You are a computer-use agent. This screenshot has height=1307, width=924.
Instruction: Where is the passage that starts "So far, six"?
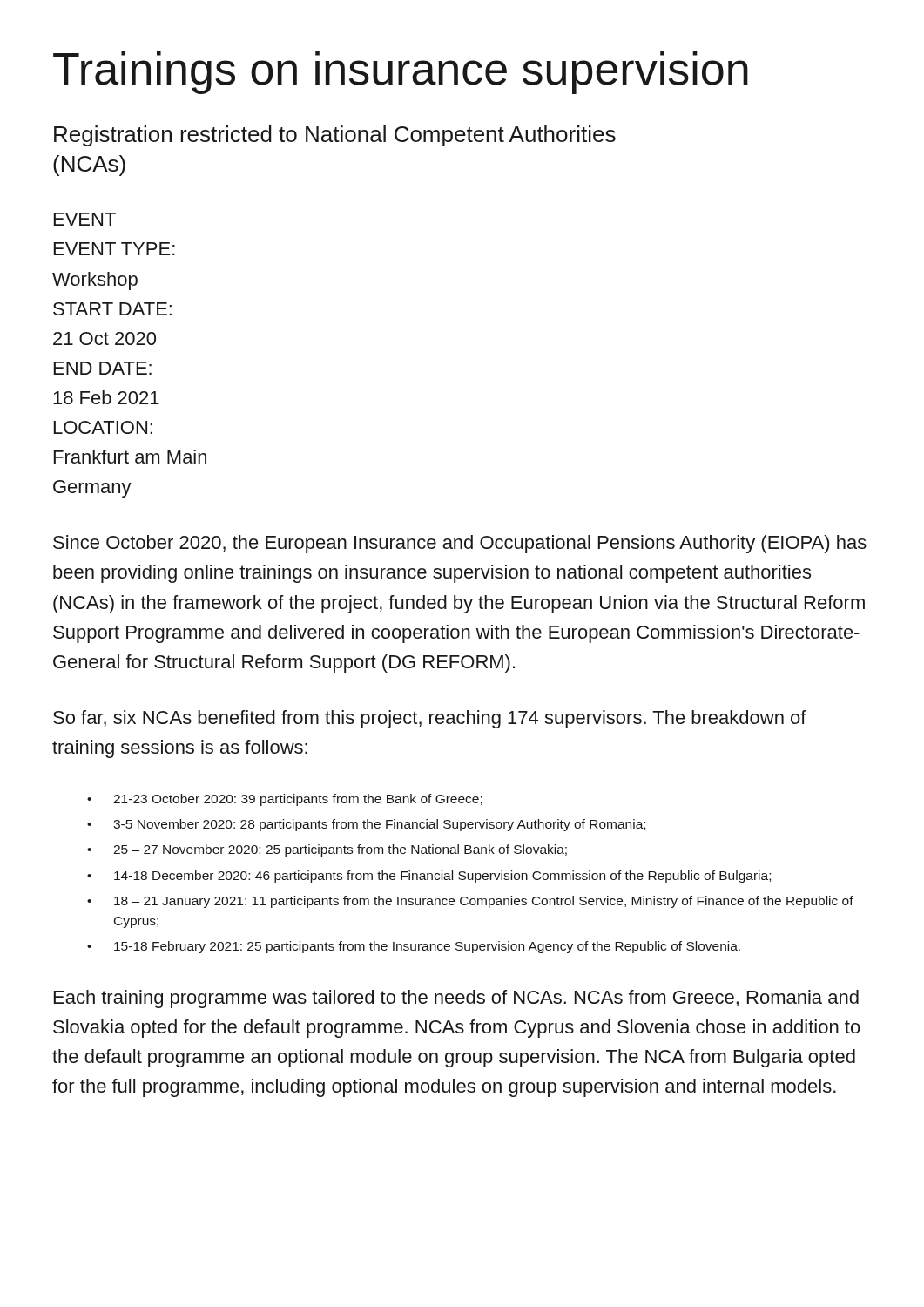pos(429,732)
